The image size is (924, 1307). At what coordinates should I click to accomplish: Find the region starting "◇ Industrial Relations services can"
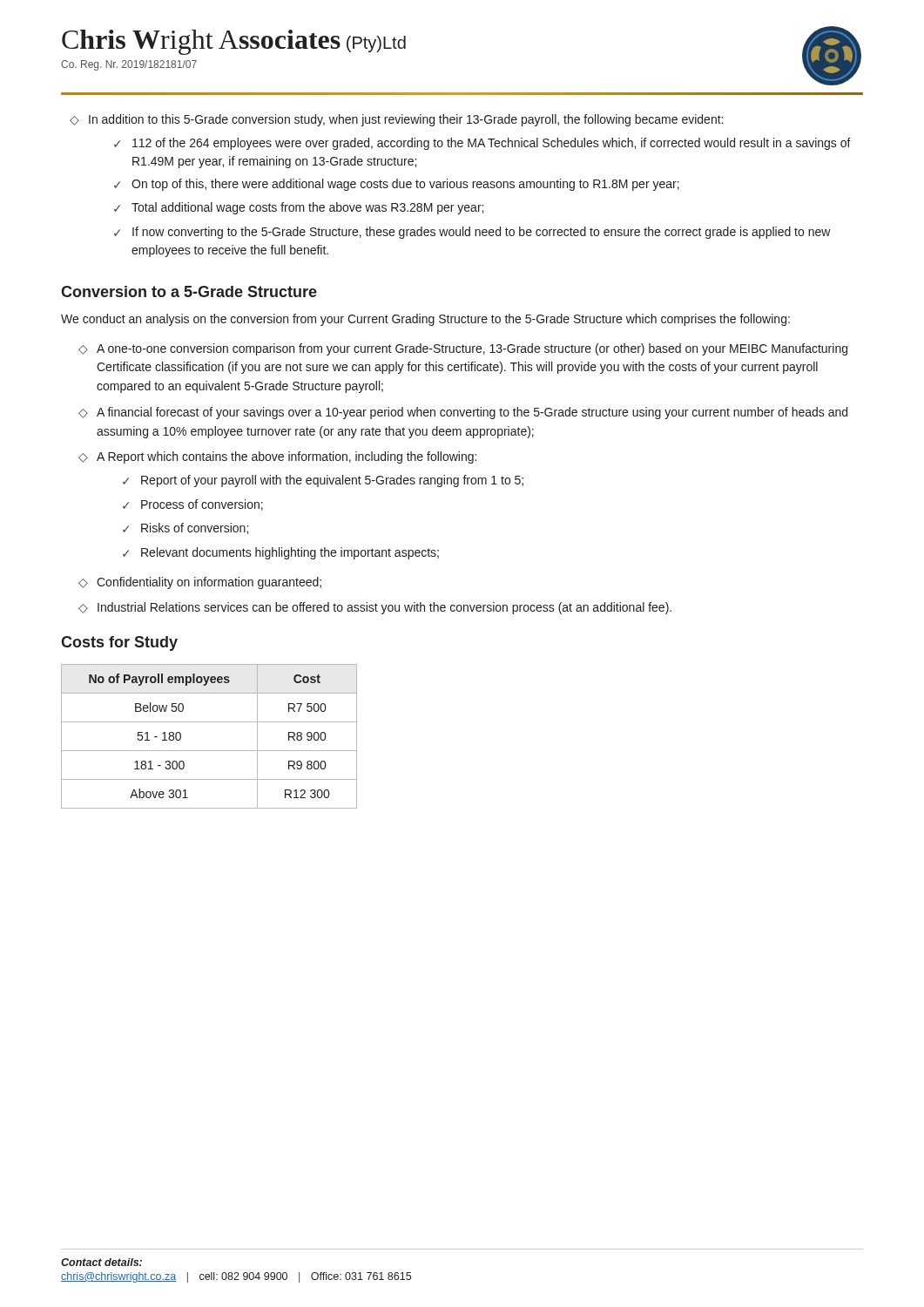click(x=471, y=608)
